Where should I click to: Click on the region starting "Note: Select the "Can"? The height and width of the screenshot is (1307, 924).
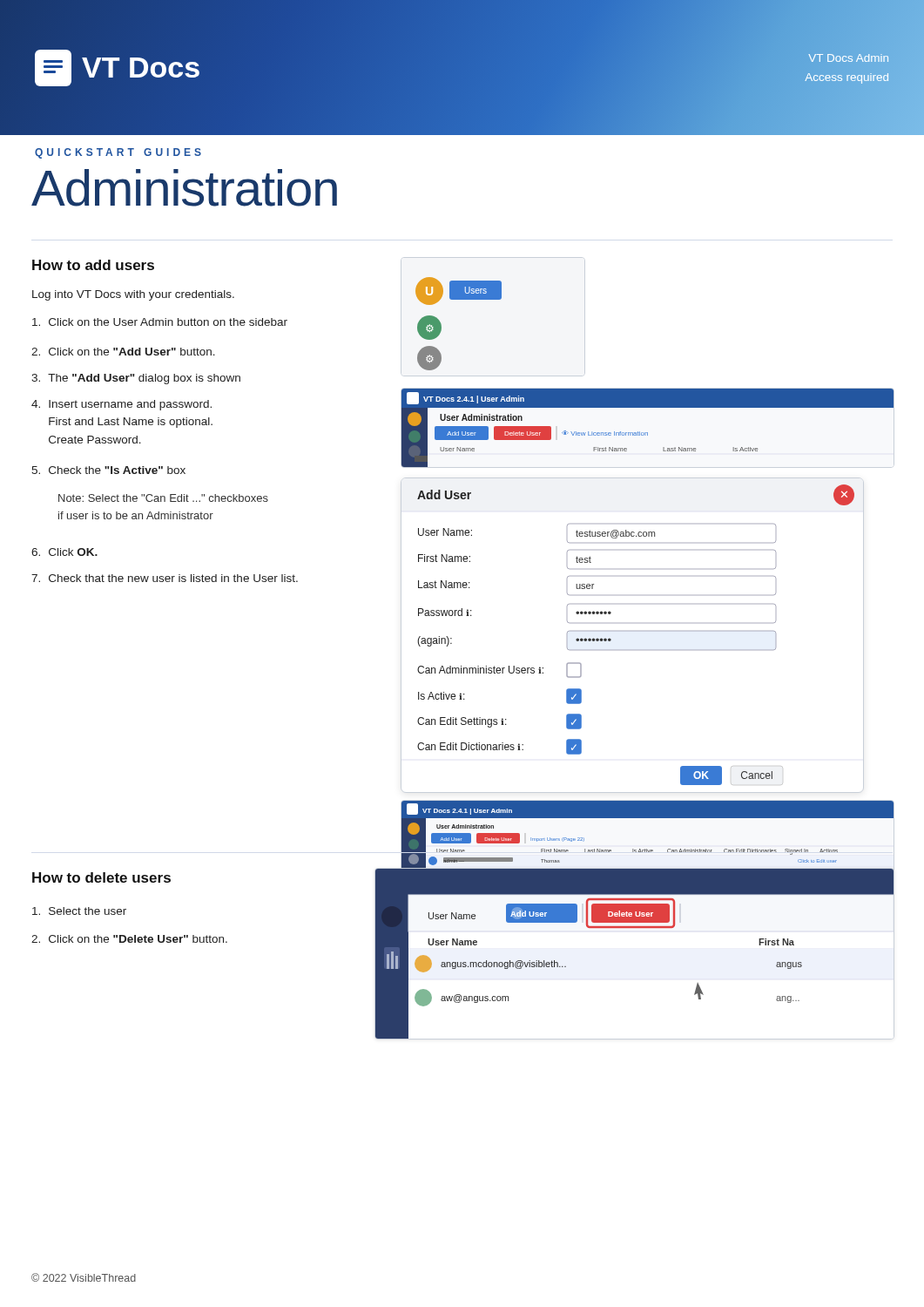163,506
